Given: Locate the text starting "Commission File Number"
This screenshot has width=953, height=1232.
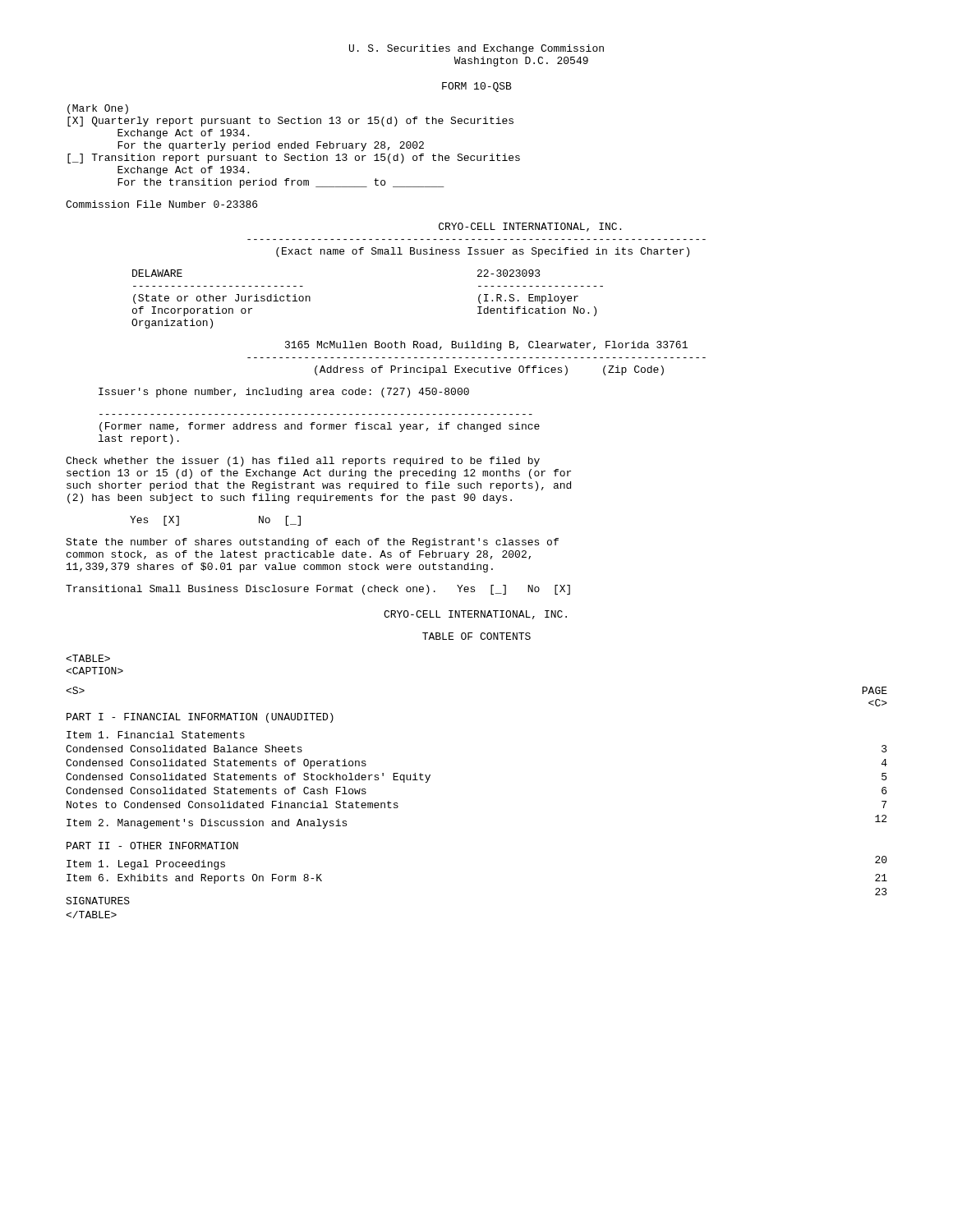Looking at the screenshot, I should pyautogui.click(x=161, y=204).
